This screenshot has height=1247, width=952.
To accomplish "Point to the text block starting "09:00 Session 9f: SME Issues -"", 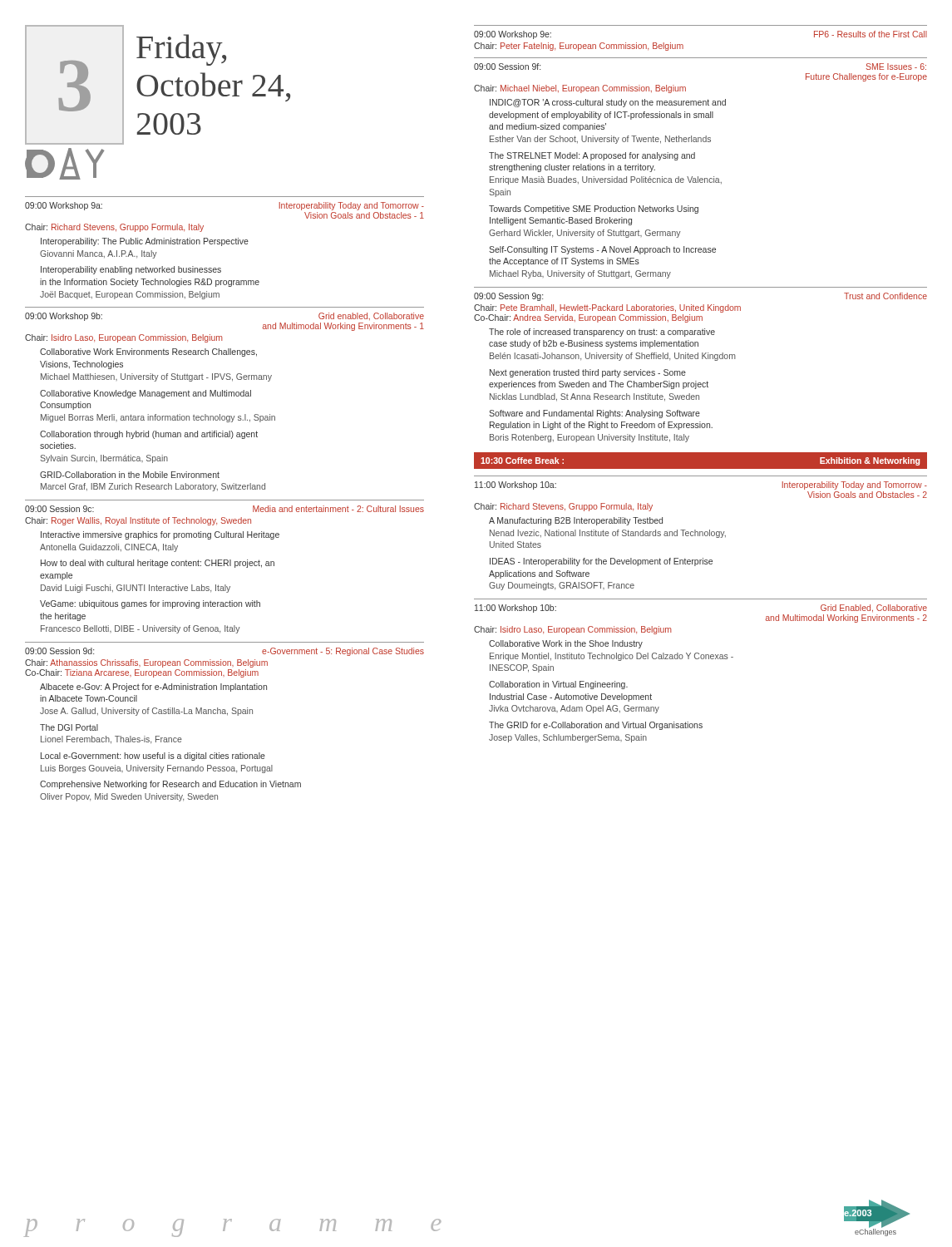I will click(x=506, y=67).
